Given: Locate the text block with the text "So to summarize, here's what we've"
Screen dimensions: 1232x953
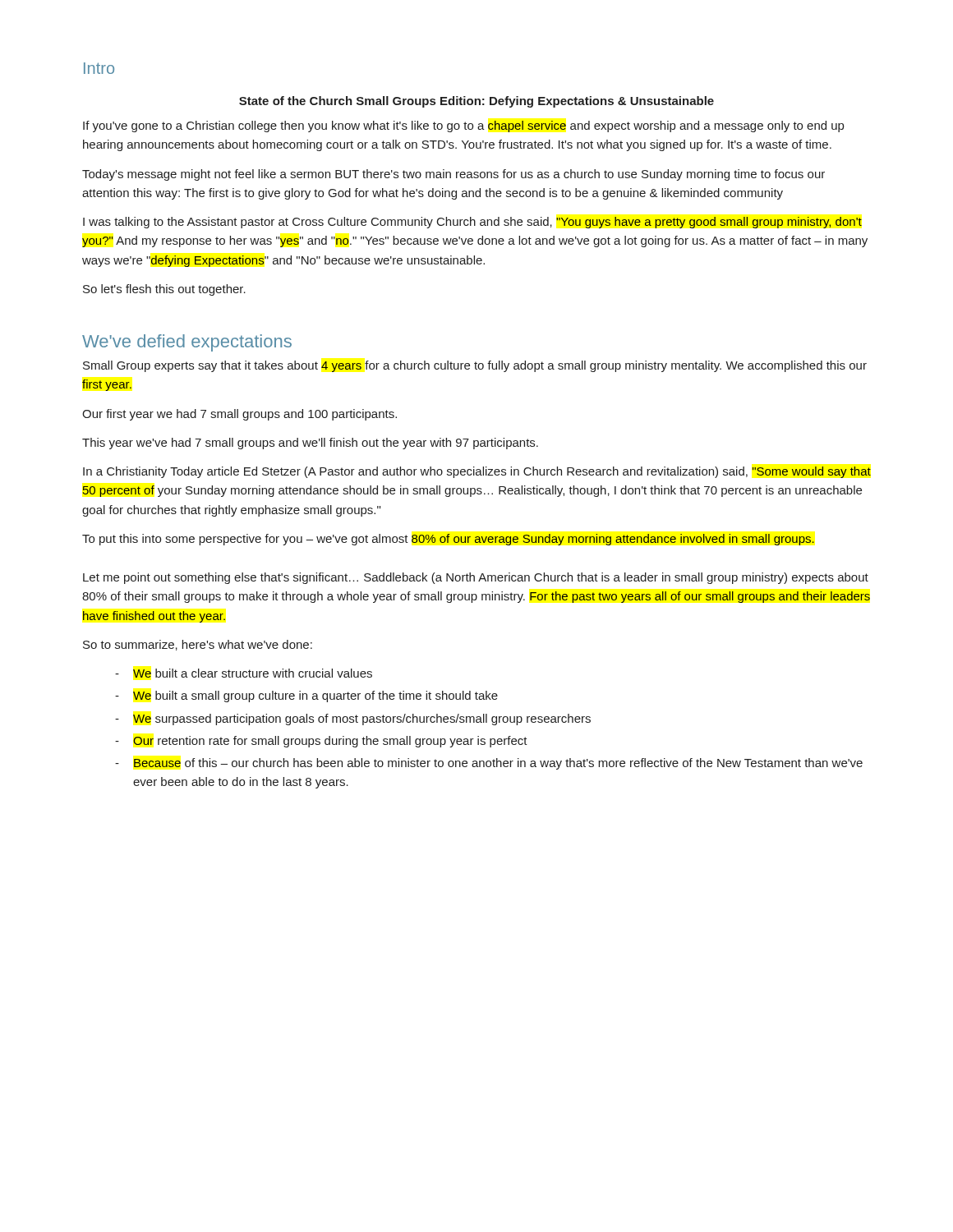Looking at the screenshot, I should (x=198, y=644).
